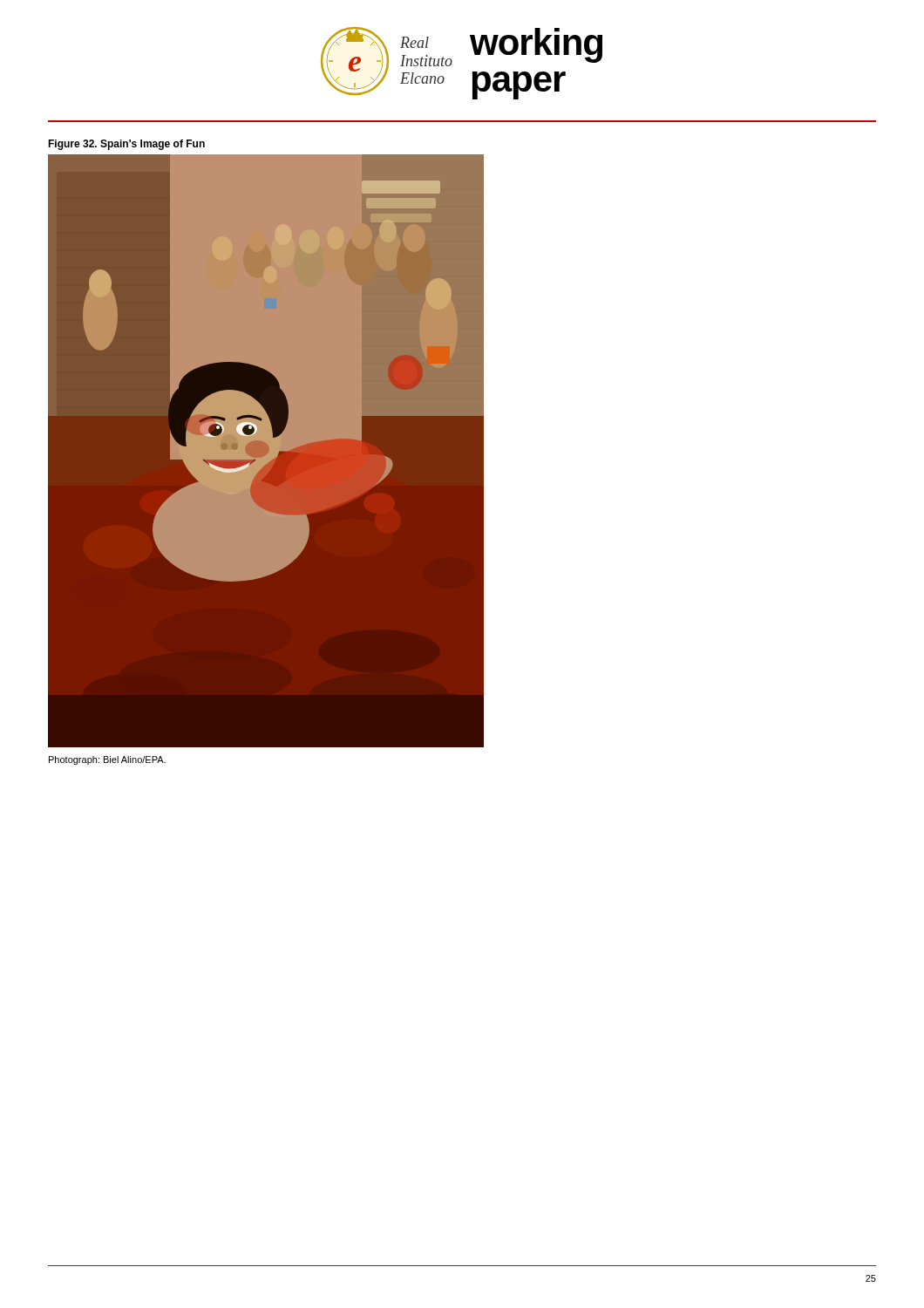924x1308 pixels.
Task: Click on the caption with the text "Figure 32. Spain's Image"
Action: click(126, 144)
